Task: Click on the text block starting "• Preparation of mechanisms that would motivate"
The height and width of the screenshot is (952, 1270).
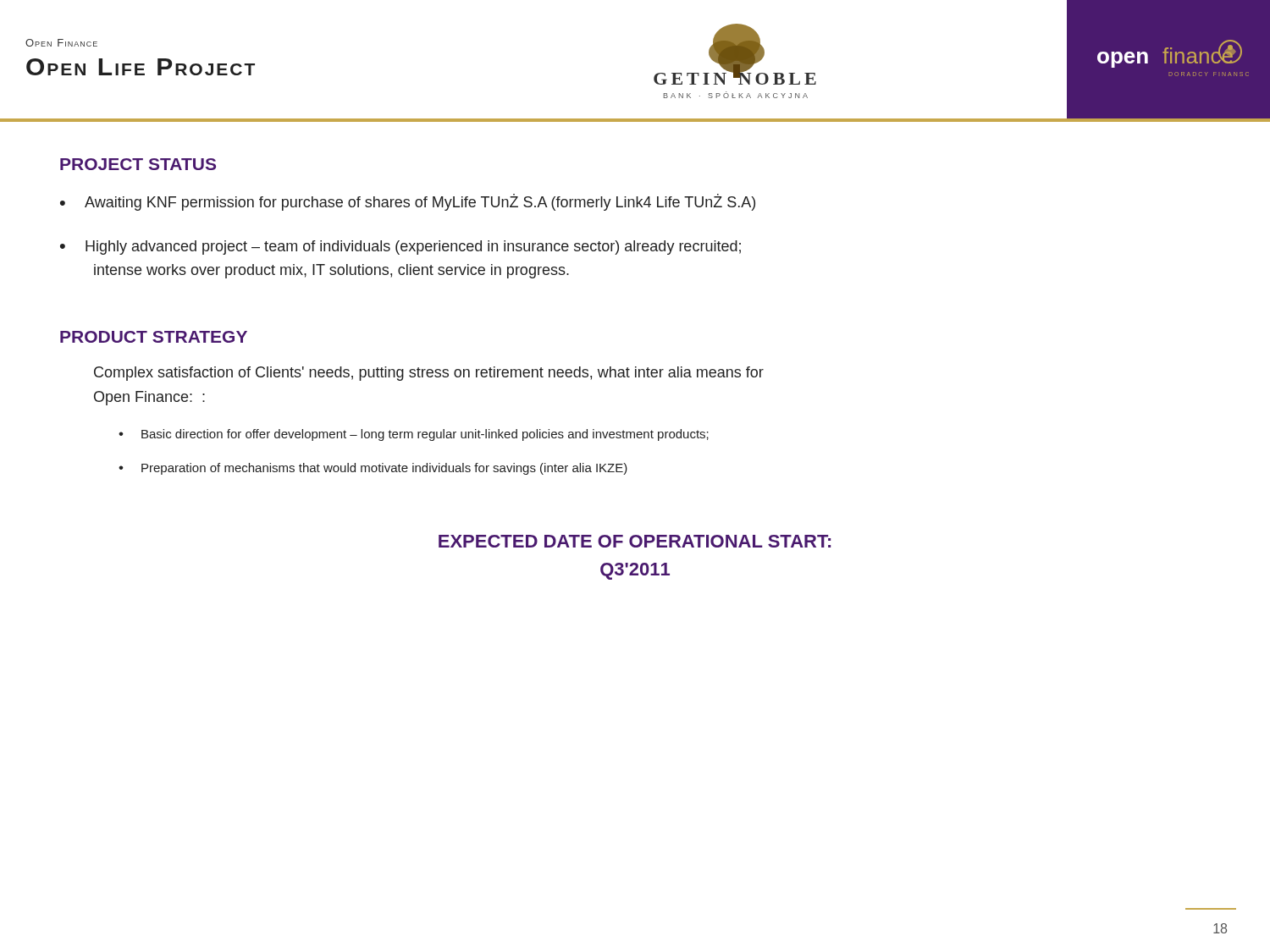Action: 373,468
